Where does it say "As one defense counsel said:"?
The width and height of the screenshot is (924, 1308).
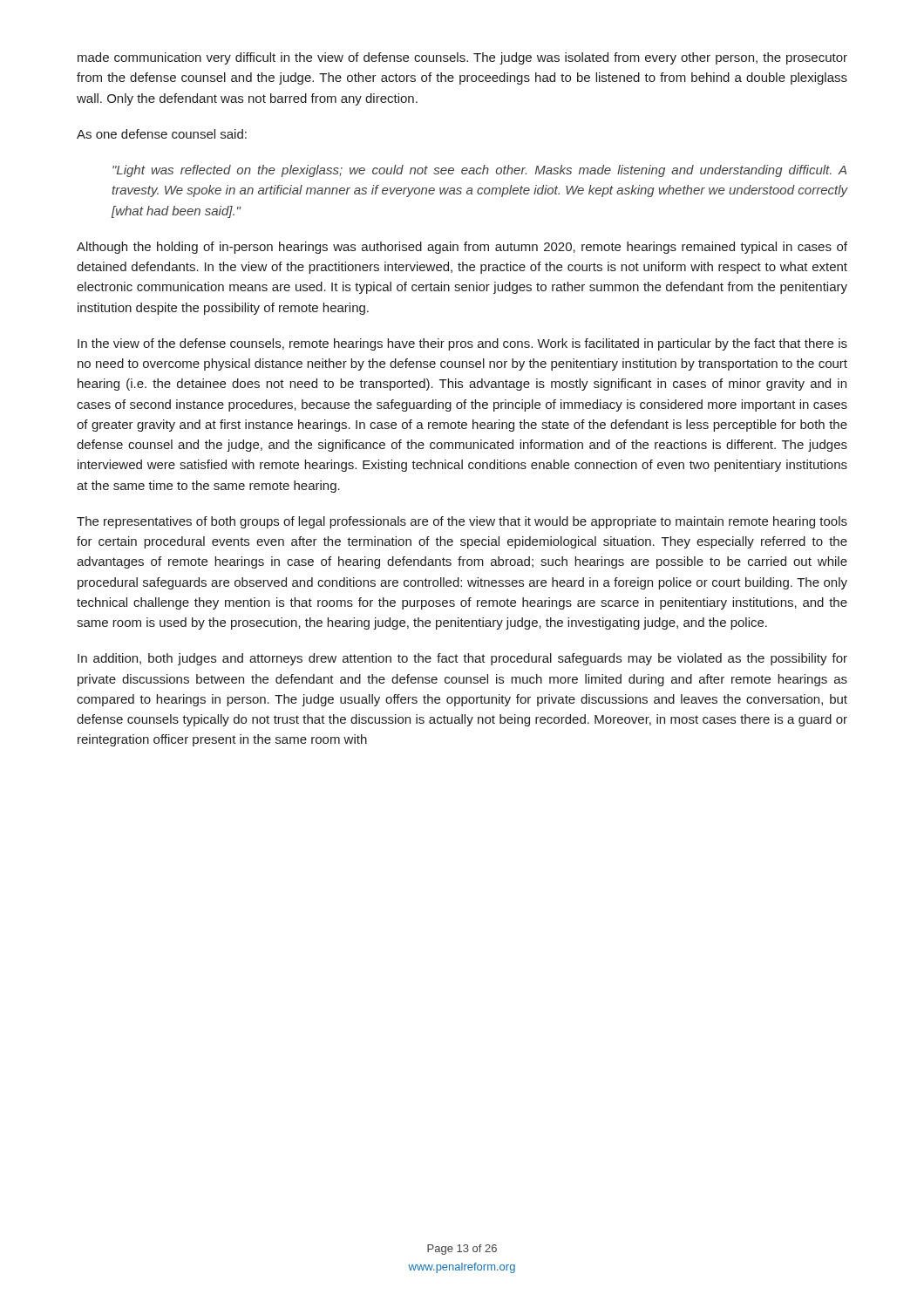coord(162,134)
